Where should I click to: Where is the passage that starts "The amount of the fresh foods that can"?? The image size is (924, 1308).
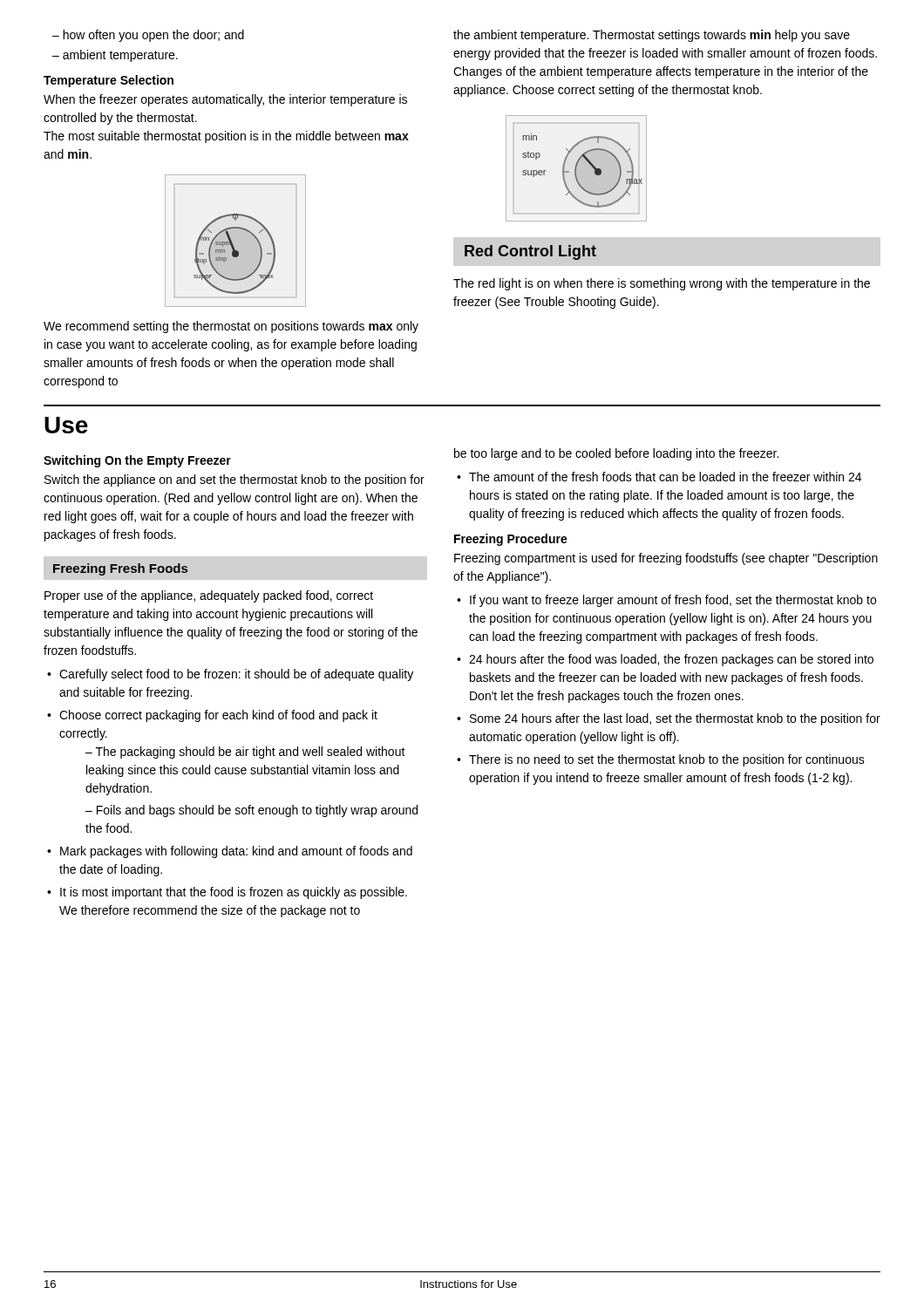coord(665,495)
